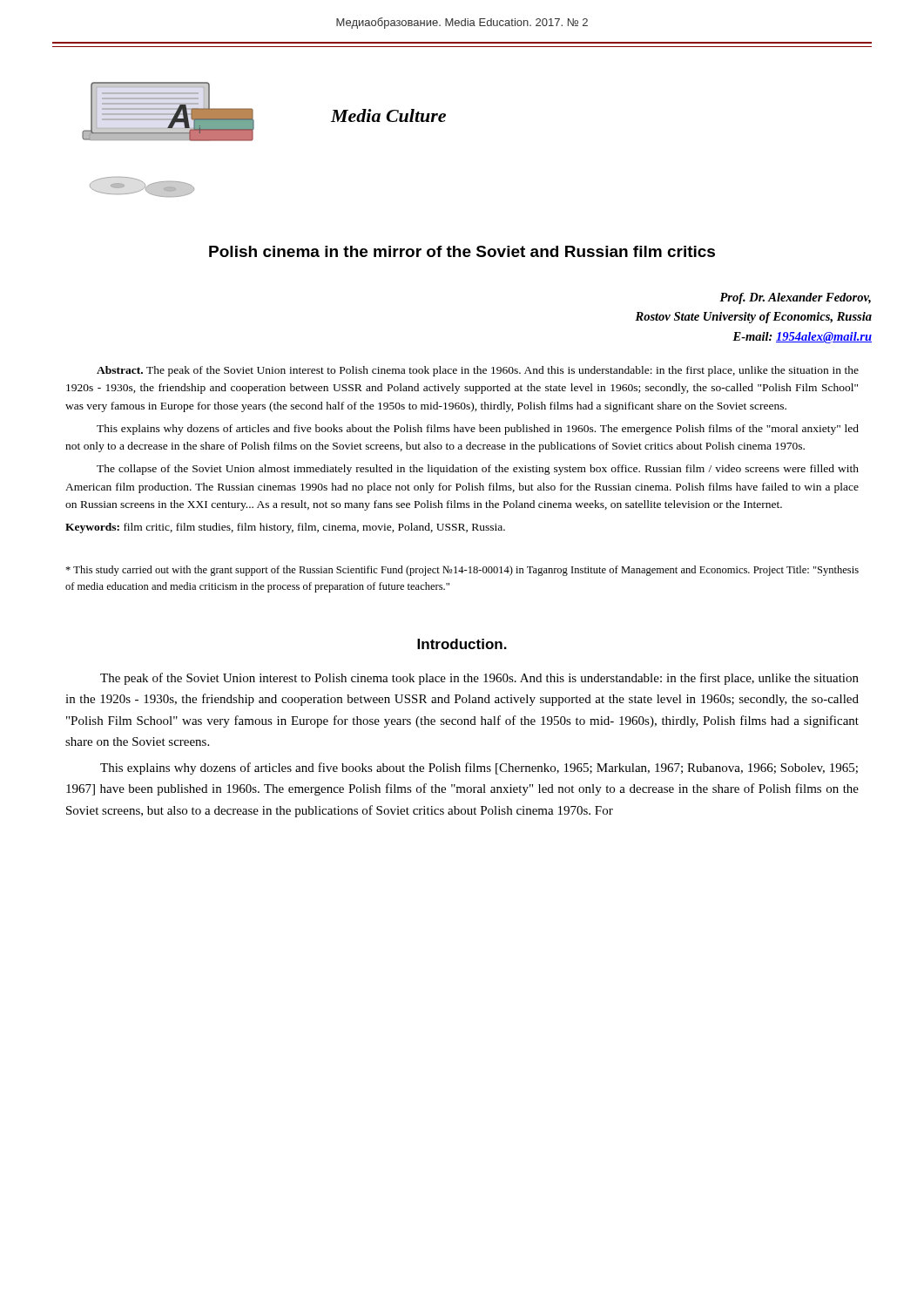
Task: Select the title
Action: tap(462, 252)
